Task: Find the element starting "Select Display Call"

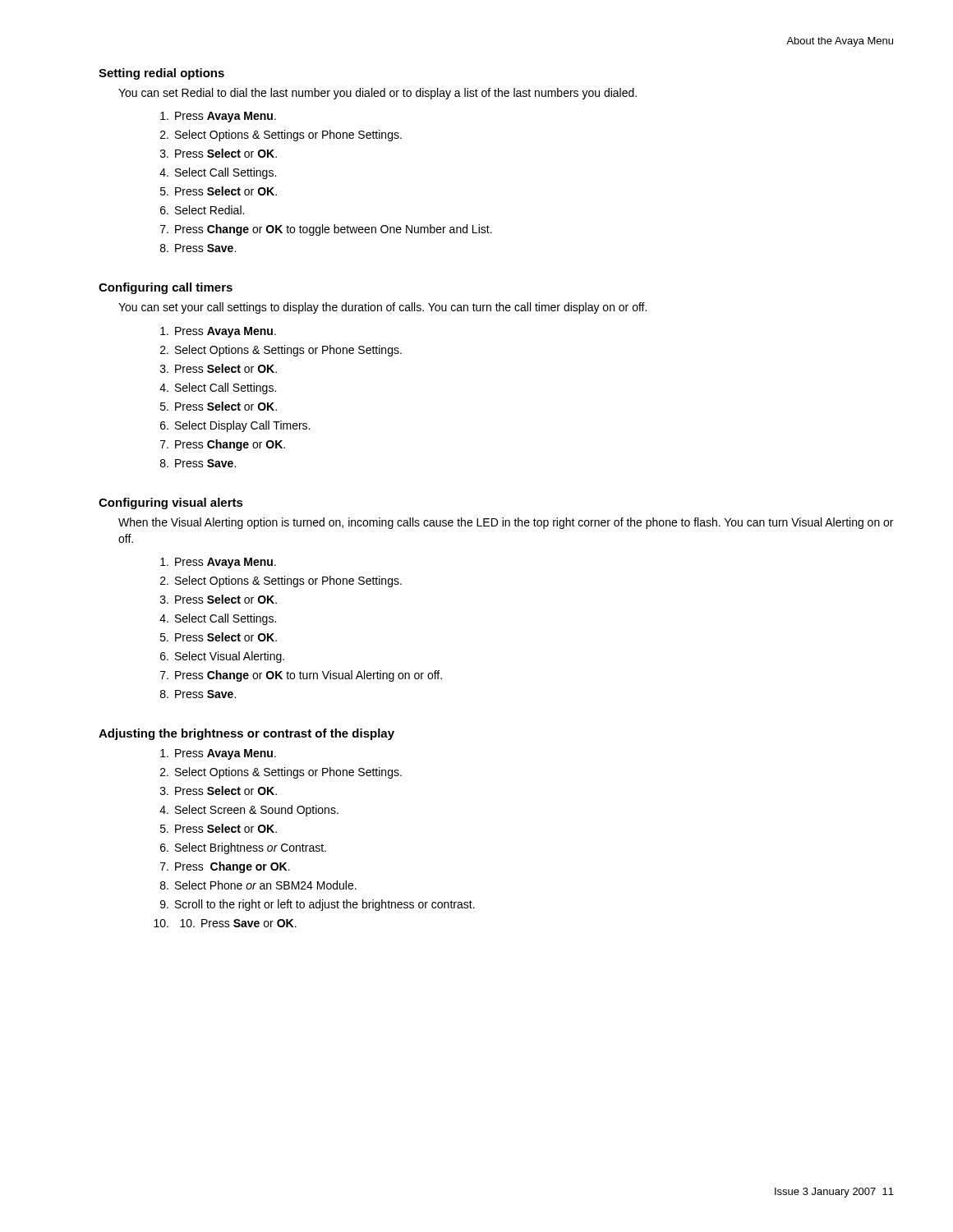Action: (243, 426)
